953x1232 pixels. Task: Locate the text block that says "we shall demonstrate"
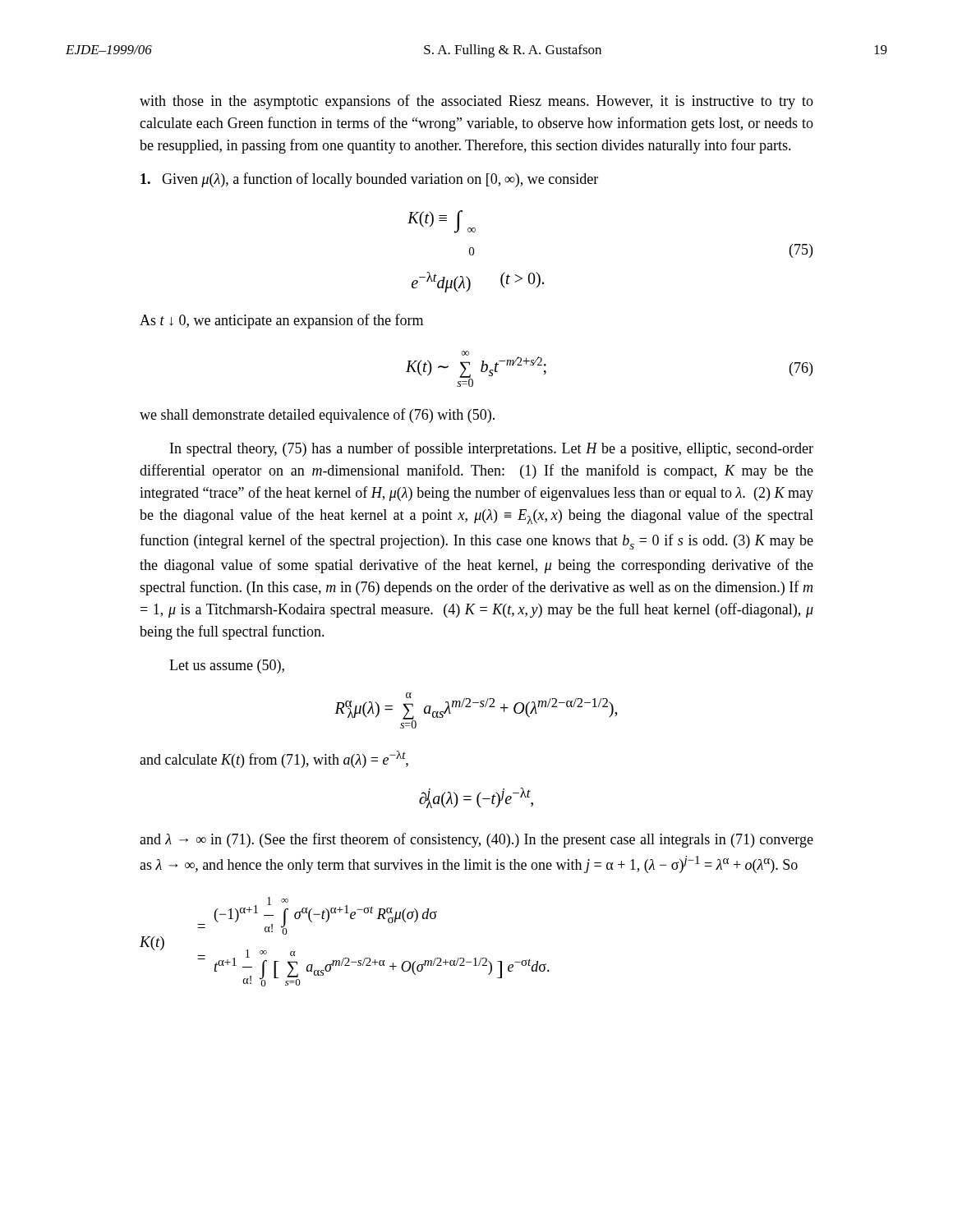[x=476, y=416]
